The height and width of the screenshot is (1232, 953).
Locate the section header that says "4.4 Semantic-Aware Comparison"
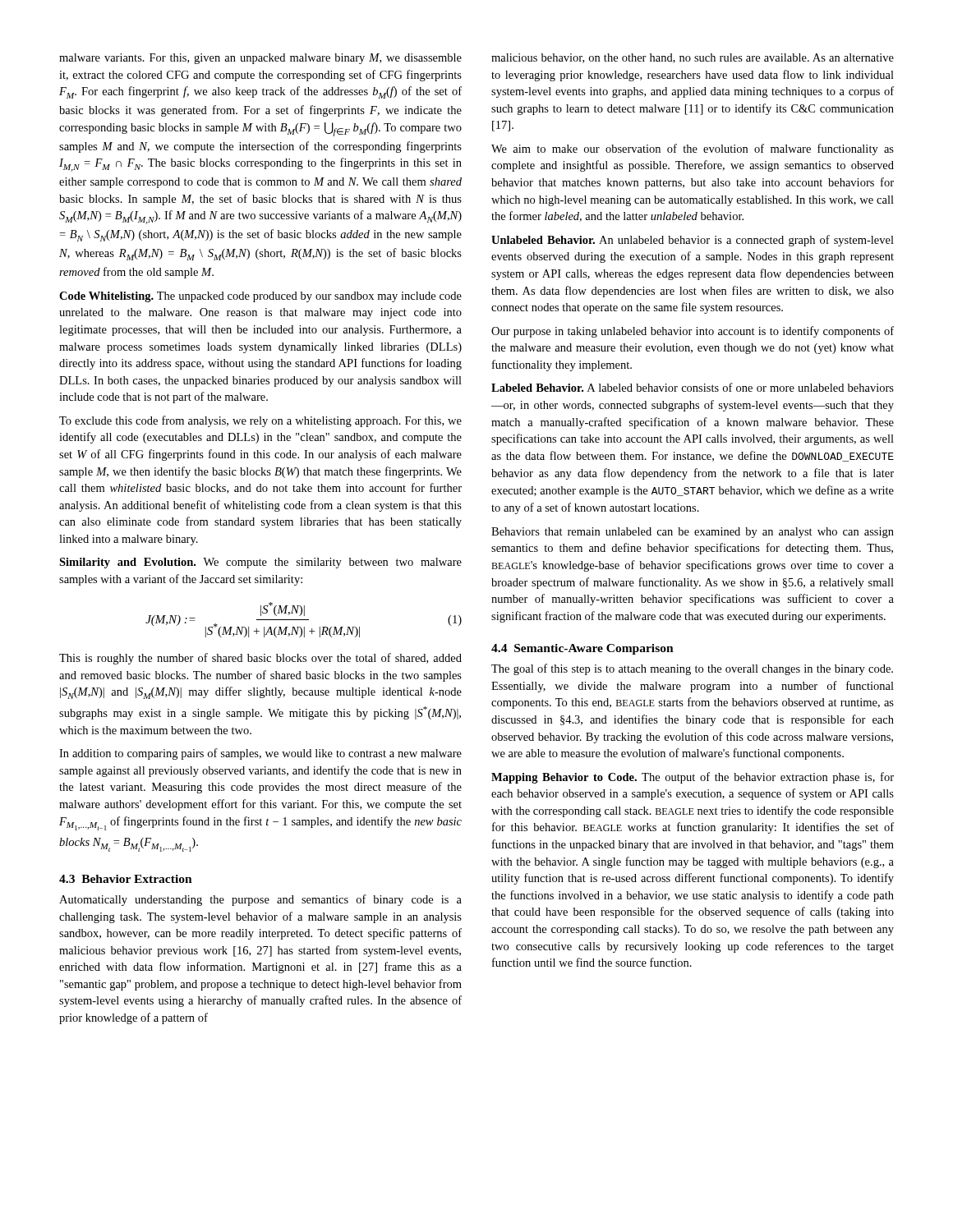point(582,649)
